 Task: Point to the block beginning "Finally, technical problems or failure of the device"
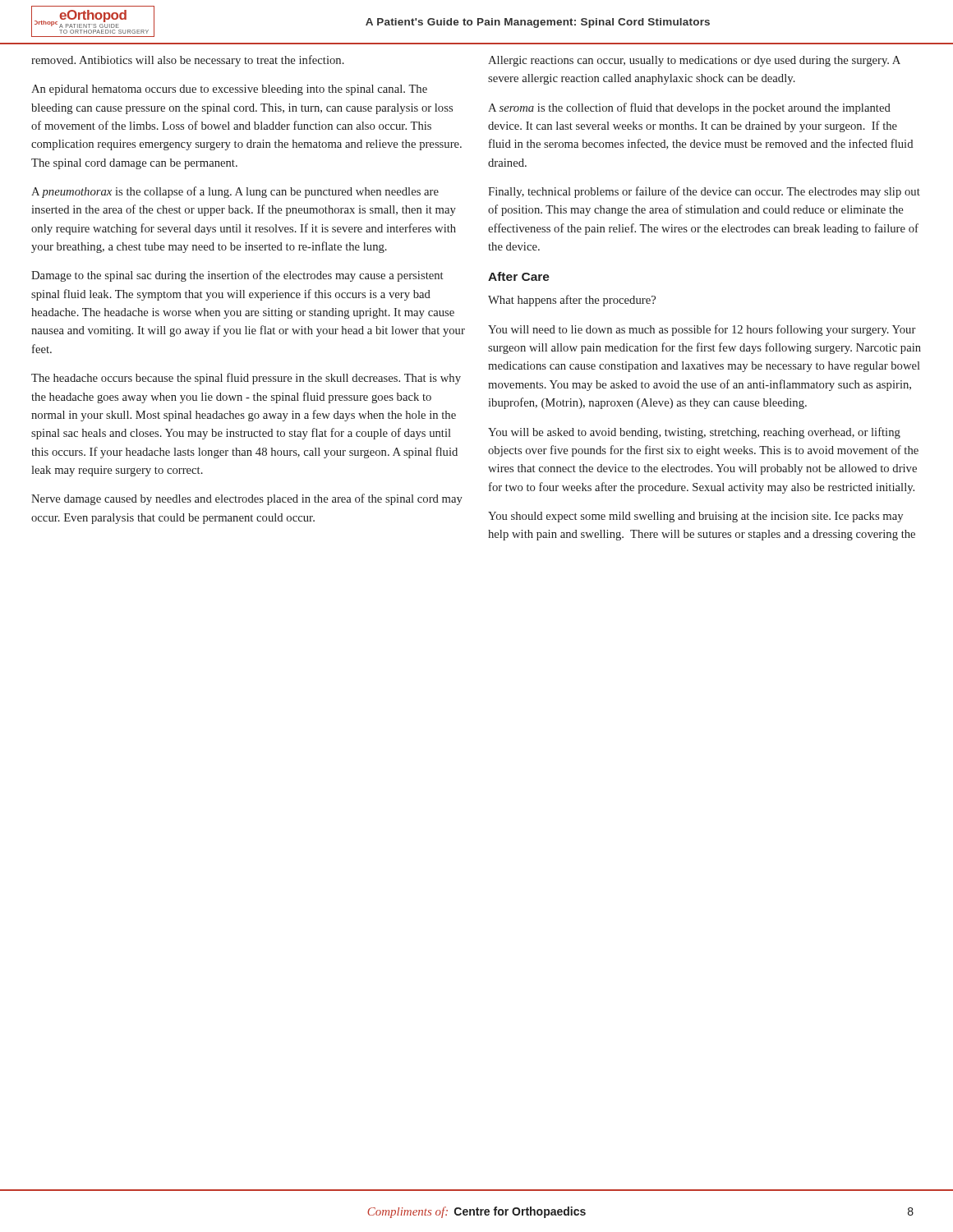point(704,219)
